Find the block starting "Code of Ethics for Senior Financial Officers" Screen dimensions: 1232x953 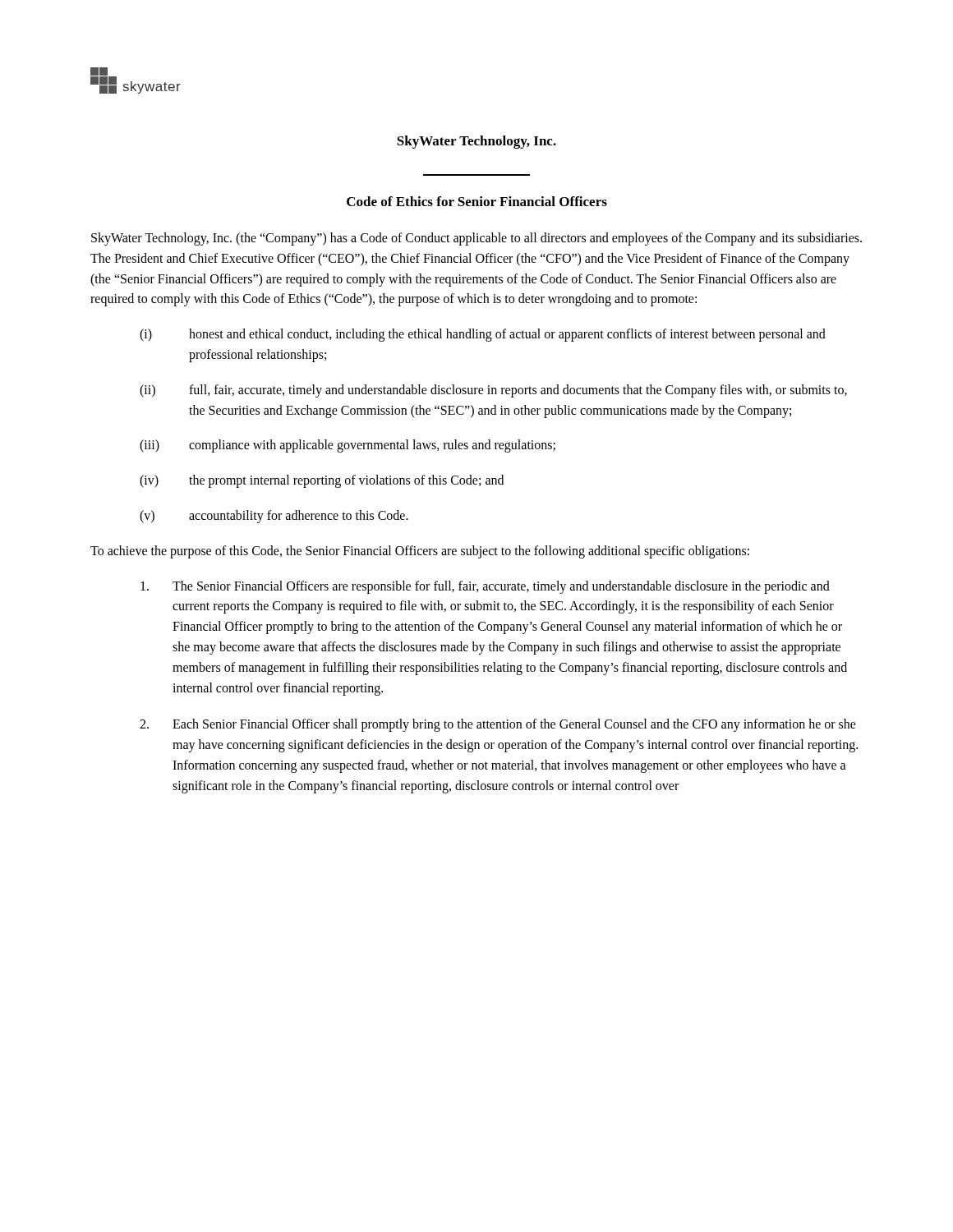click(476, 202)
